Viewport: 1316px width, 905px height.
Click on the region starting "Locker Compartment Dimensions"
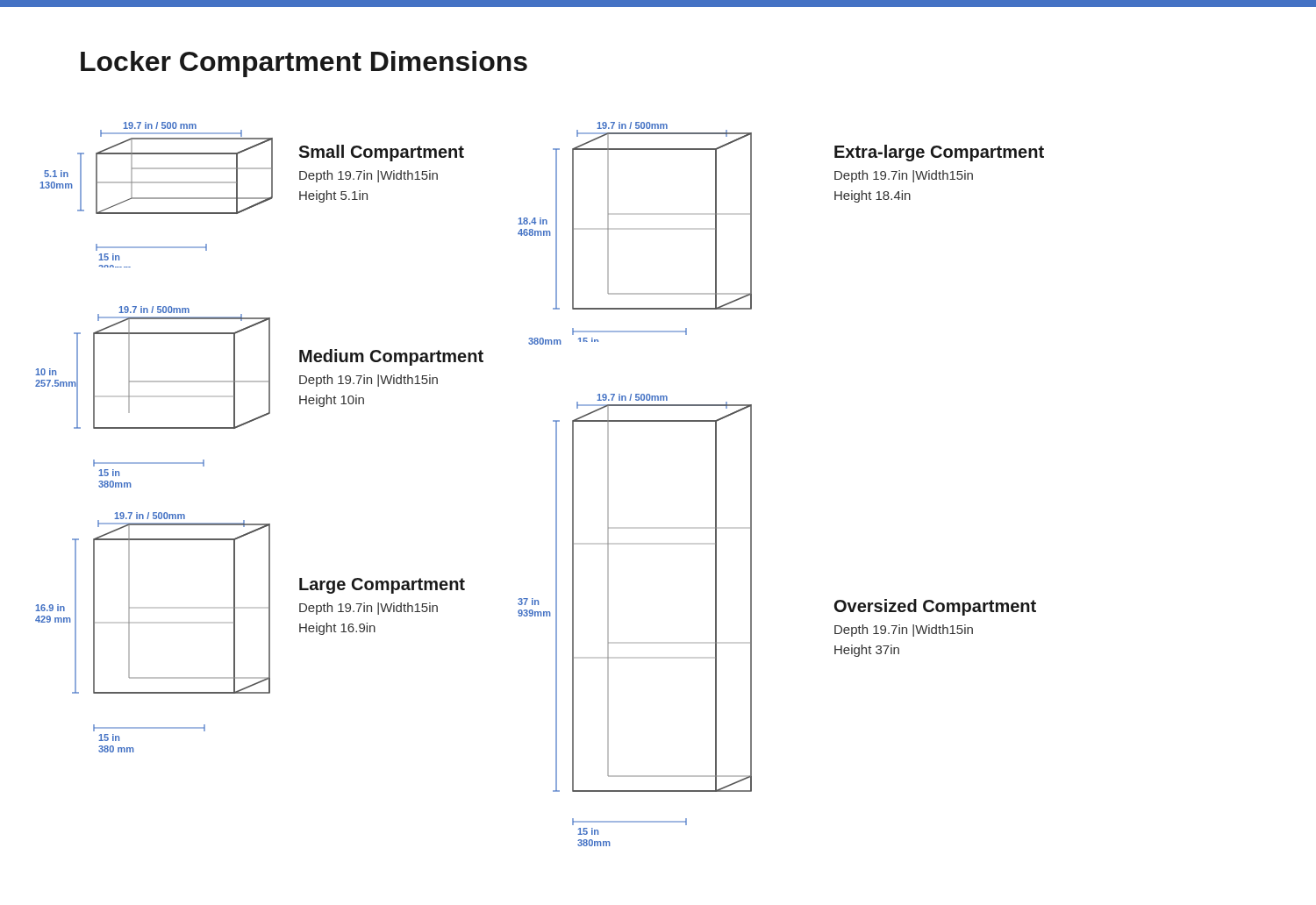[304, 61]
